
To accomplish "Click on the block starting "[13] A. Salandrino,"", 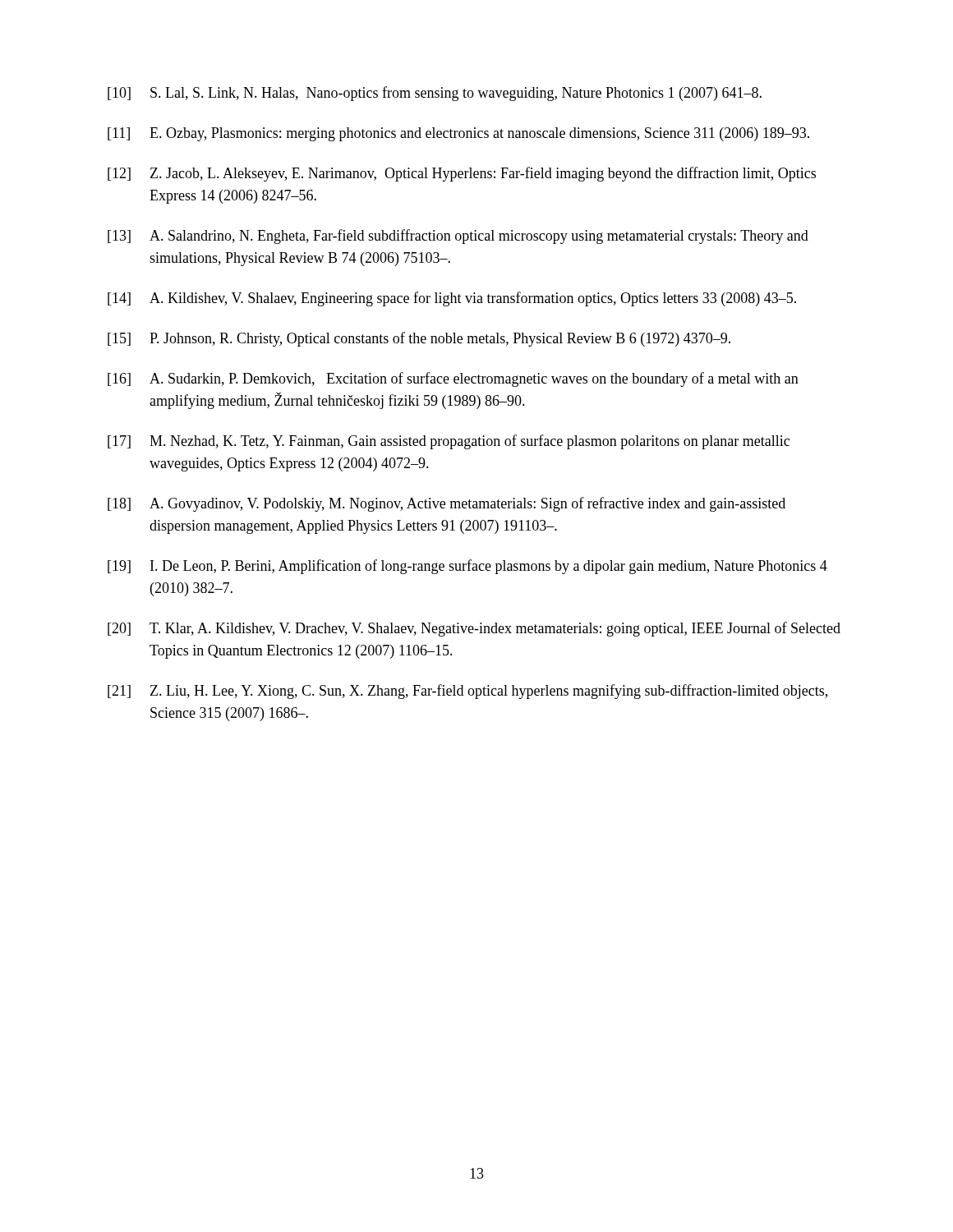I will click(476, 247).
